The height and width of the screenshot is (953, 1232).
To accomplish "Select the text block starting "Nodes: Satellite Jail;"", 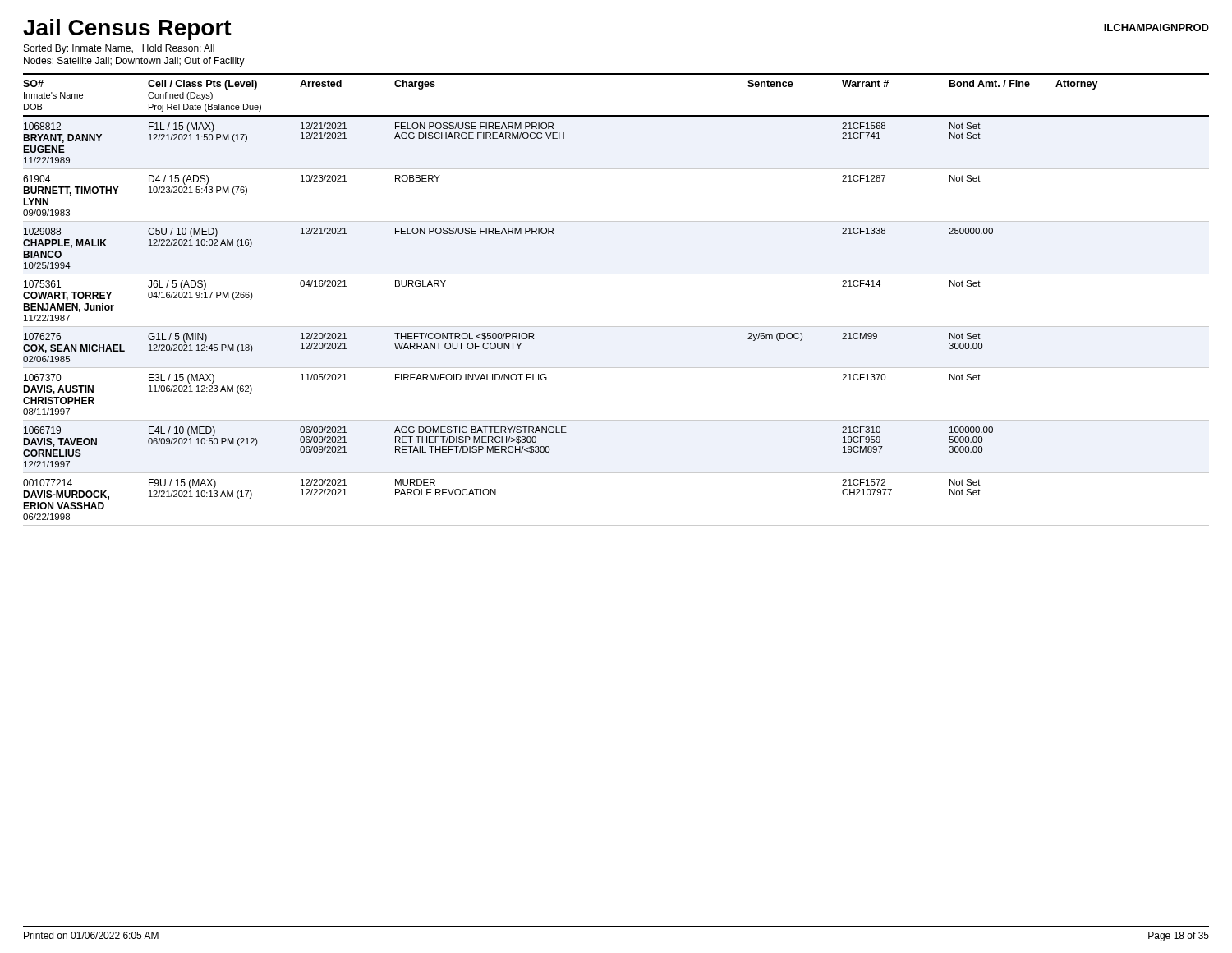I will pyautogui.click(x=134, y=61).
